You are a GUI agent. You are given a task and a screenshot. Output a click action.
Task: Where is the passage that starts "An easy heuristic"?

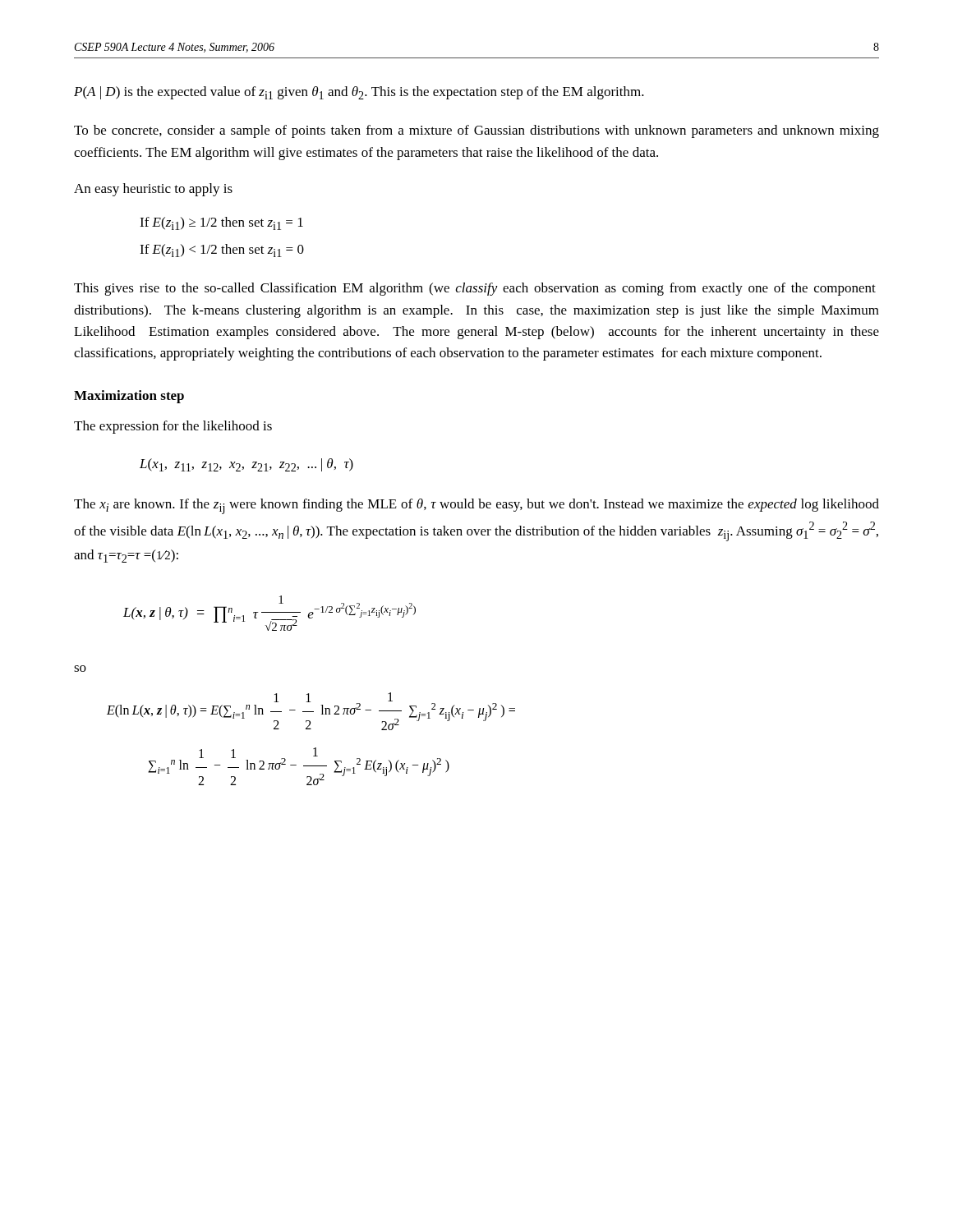click(153, 189)
